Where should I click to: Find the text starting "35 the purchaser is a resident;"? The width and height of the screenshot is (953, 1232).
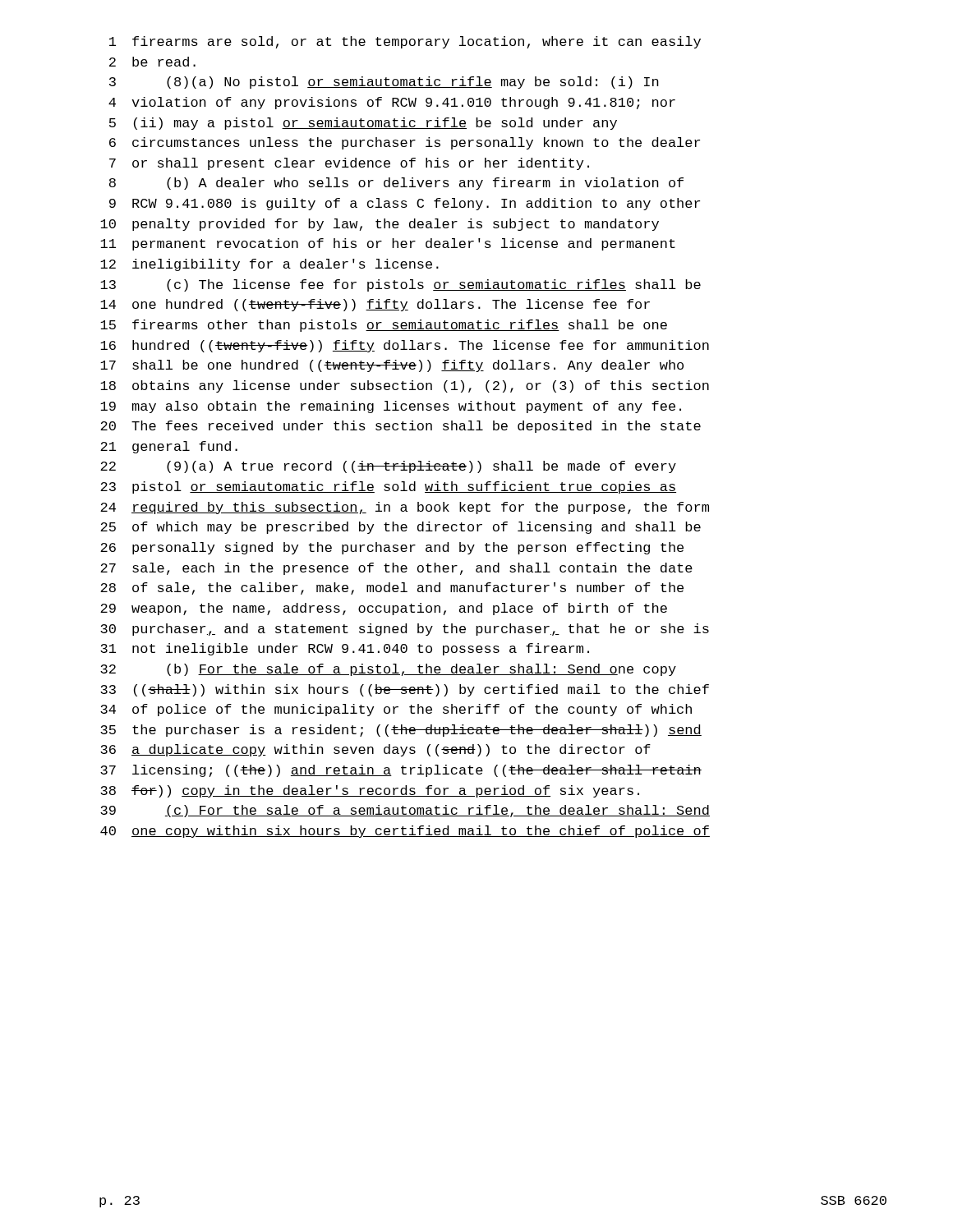coord(485,731)
